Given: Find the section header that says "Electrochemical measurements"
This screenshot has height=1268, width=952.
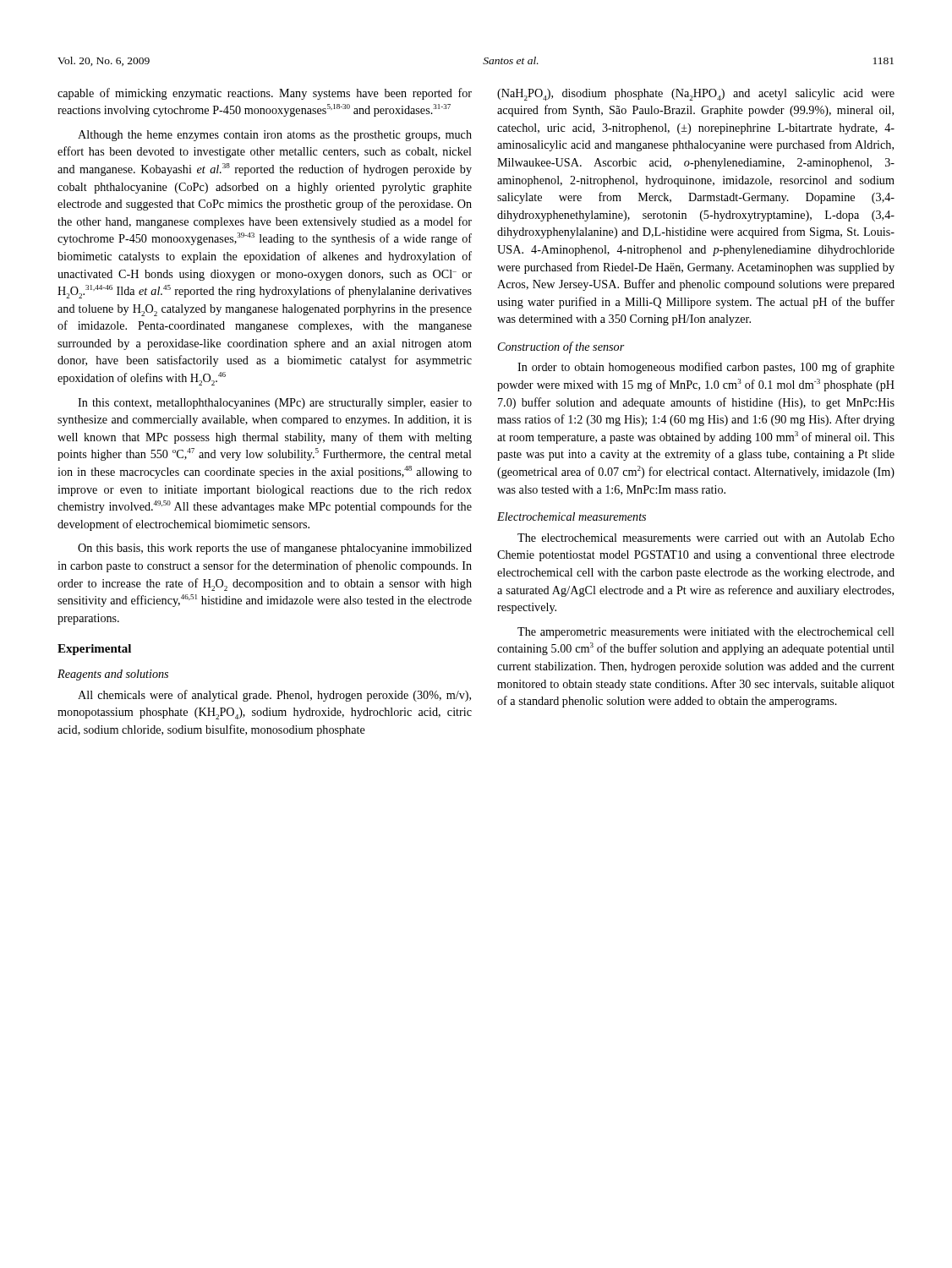Looking at the screenshot, I should [572, 517].
